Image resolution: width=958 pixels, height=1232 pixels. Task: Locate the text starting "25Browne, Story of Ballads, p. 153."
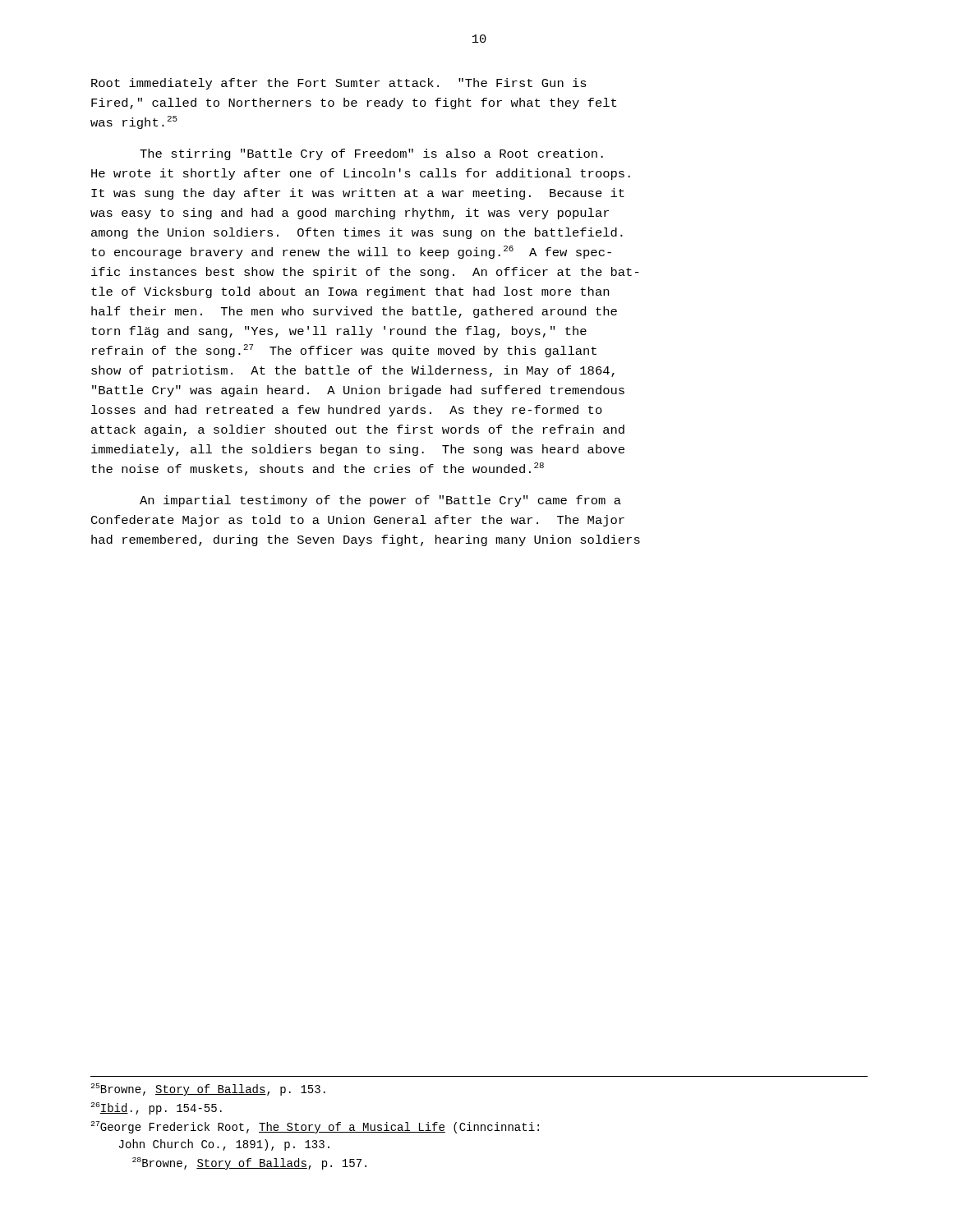click(209, 1089)
